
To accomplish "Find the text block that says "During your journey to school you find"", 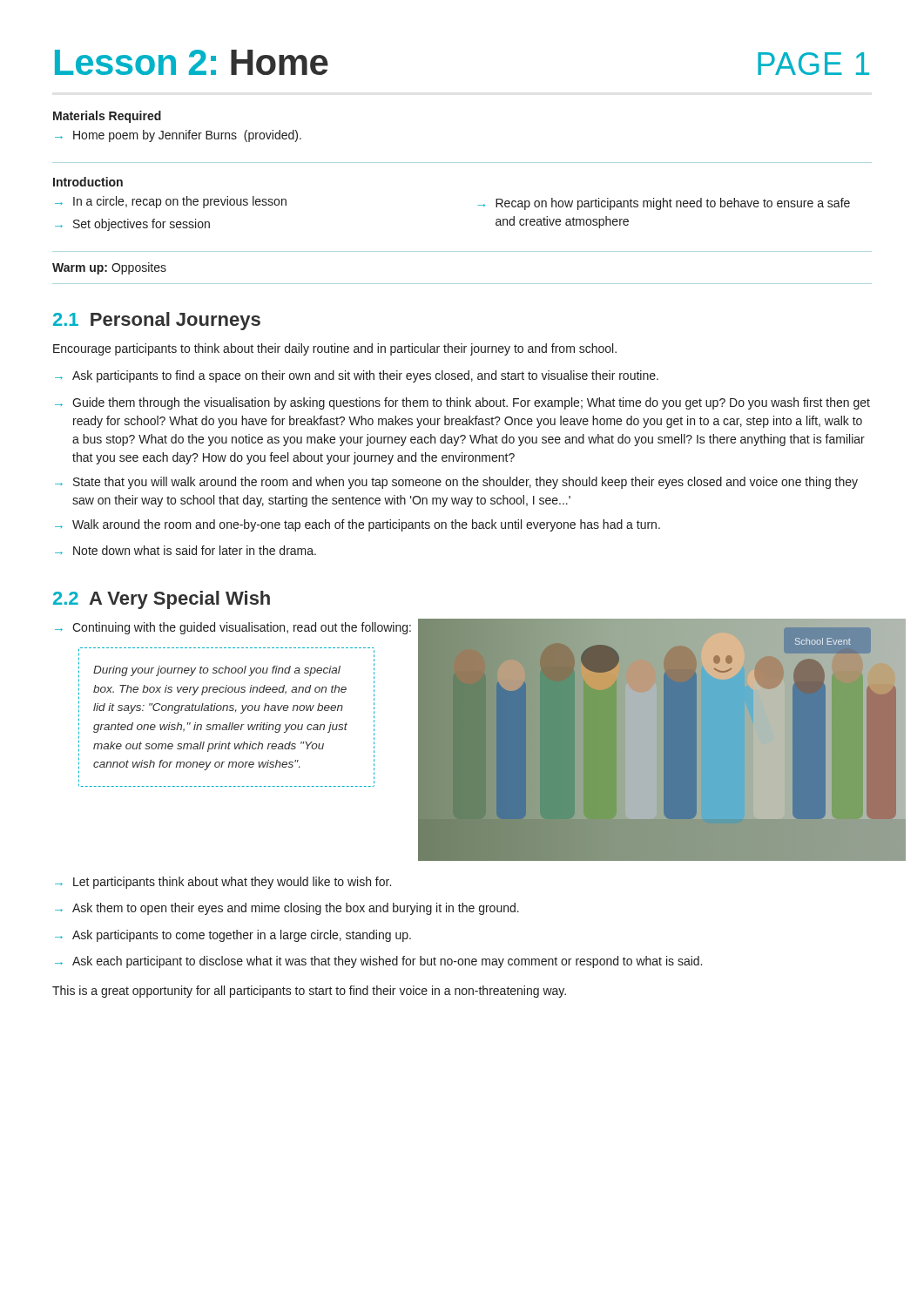I will tap(220, 717).
